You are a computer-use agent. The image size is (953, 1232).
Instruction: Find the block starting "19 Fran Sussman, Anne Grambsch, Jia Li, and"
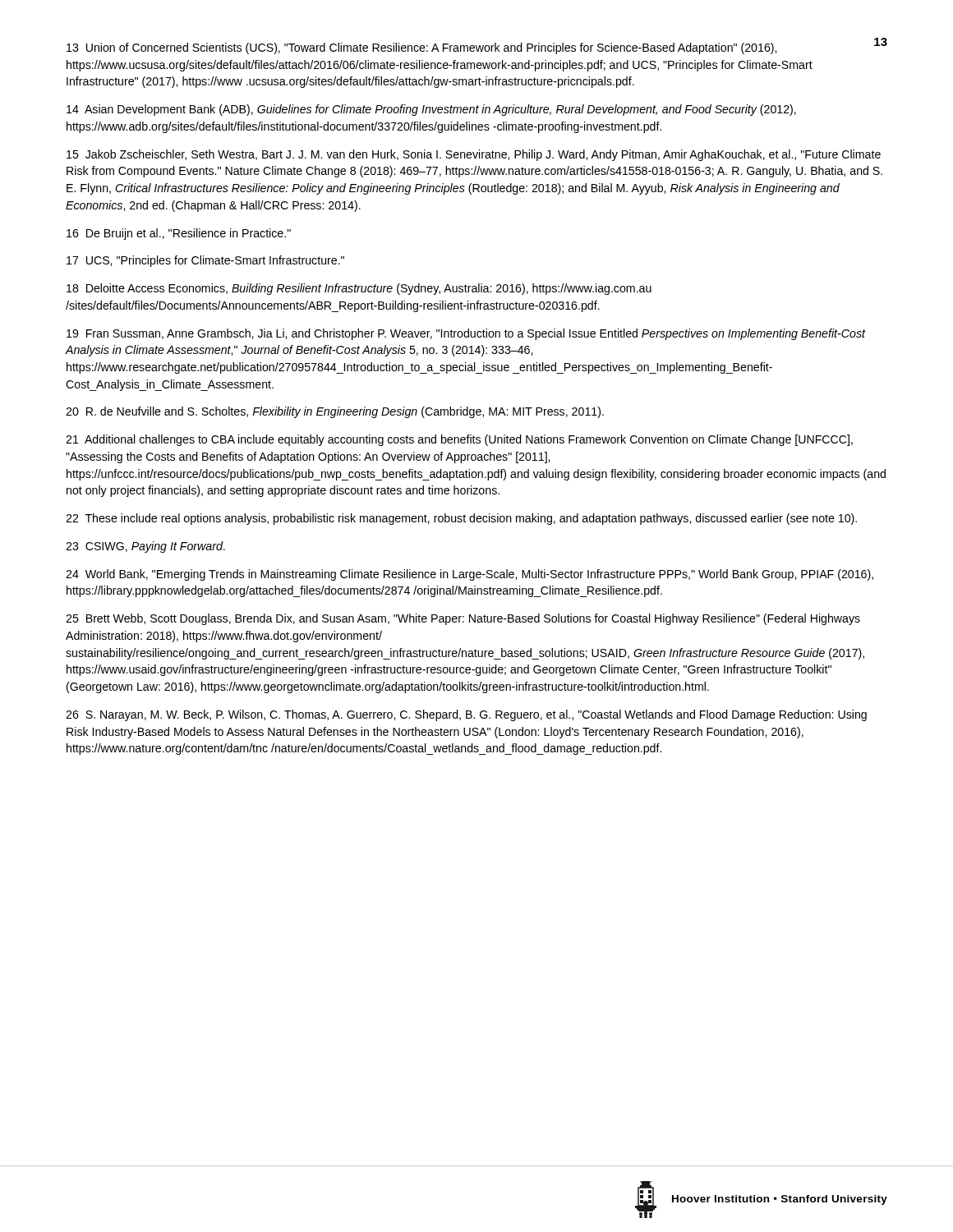[x=465, y=359]
